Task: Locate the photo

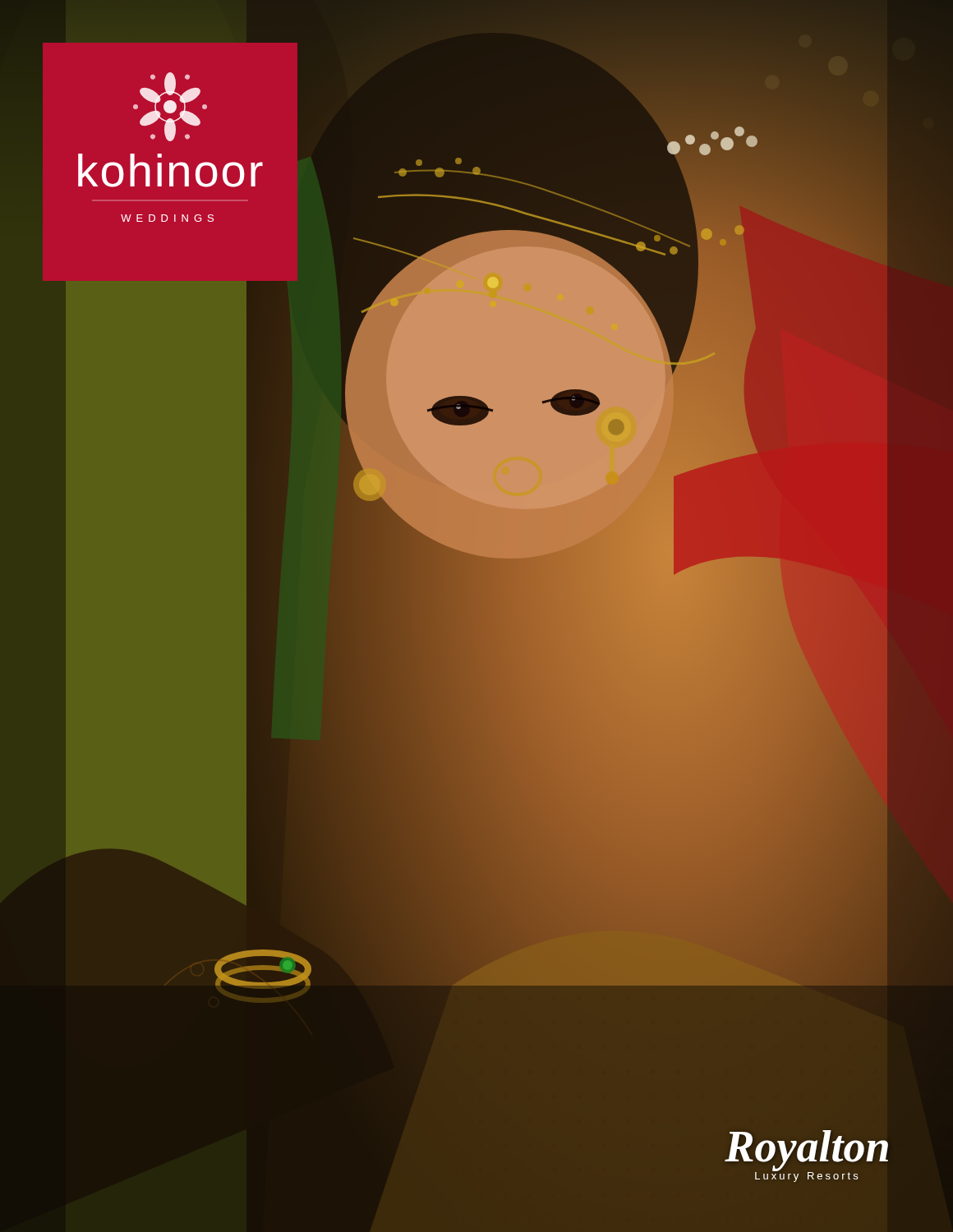Action: point(476,616)
